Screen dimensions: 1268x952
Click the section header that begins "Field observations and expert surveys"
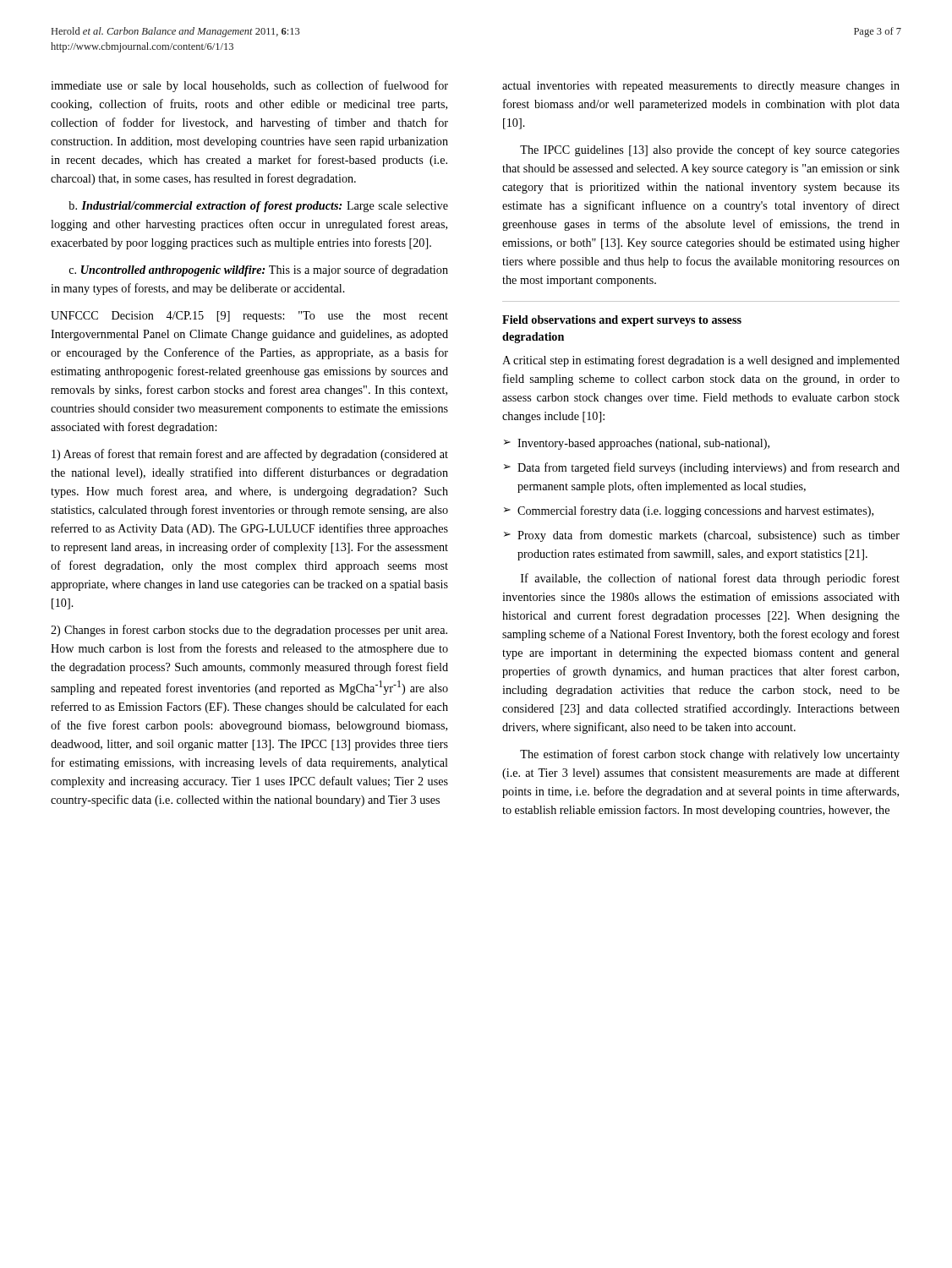(x=701, y=329)
